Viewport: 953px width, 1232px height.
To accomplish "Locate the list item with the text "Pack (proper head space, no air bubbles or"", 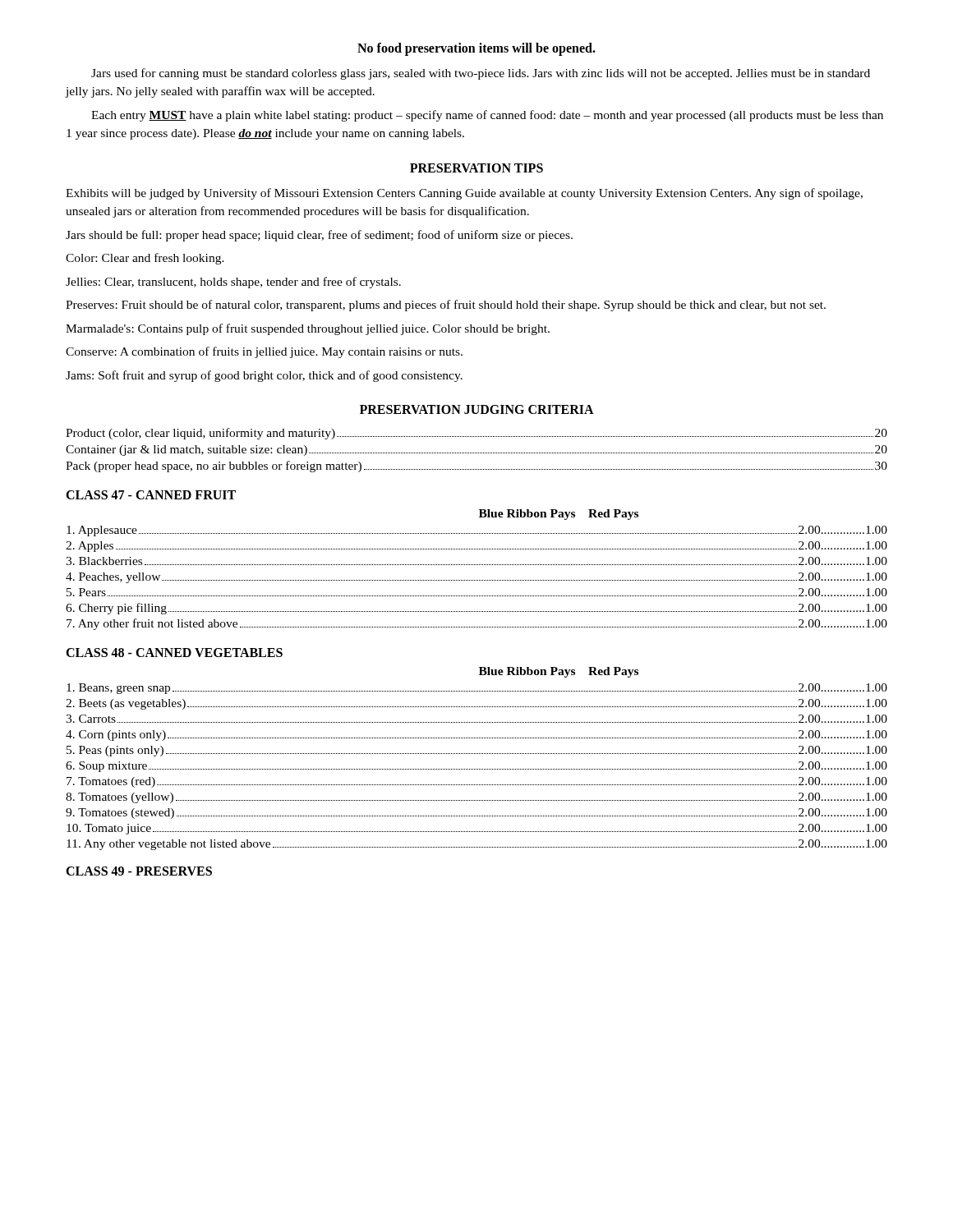I will coord(476,466).
